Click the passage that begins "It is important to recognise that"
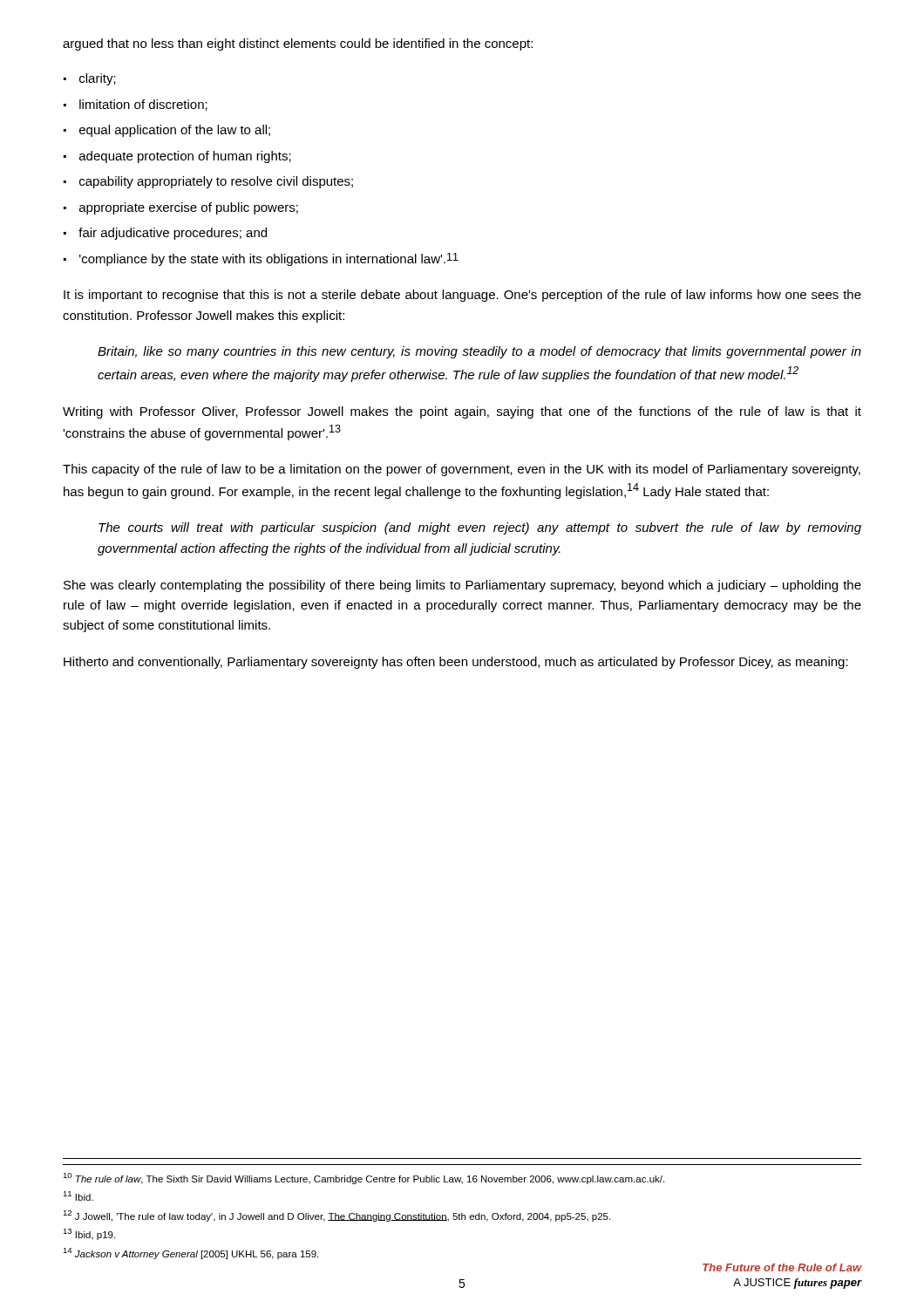924x1308 pixels. (462, 305)
